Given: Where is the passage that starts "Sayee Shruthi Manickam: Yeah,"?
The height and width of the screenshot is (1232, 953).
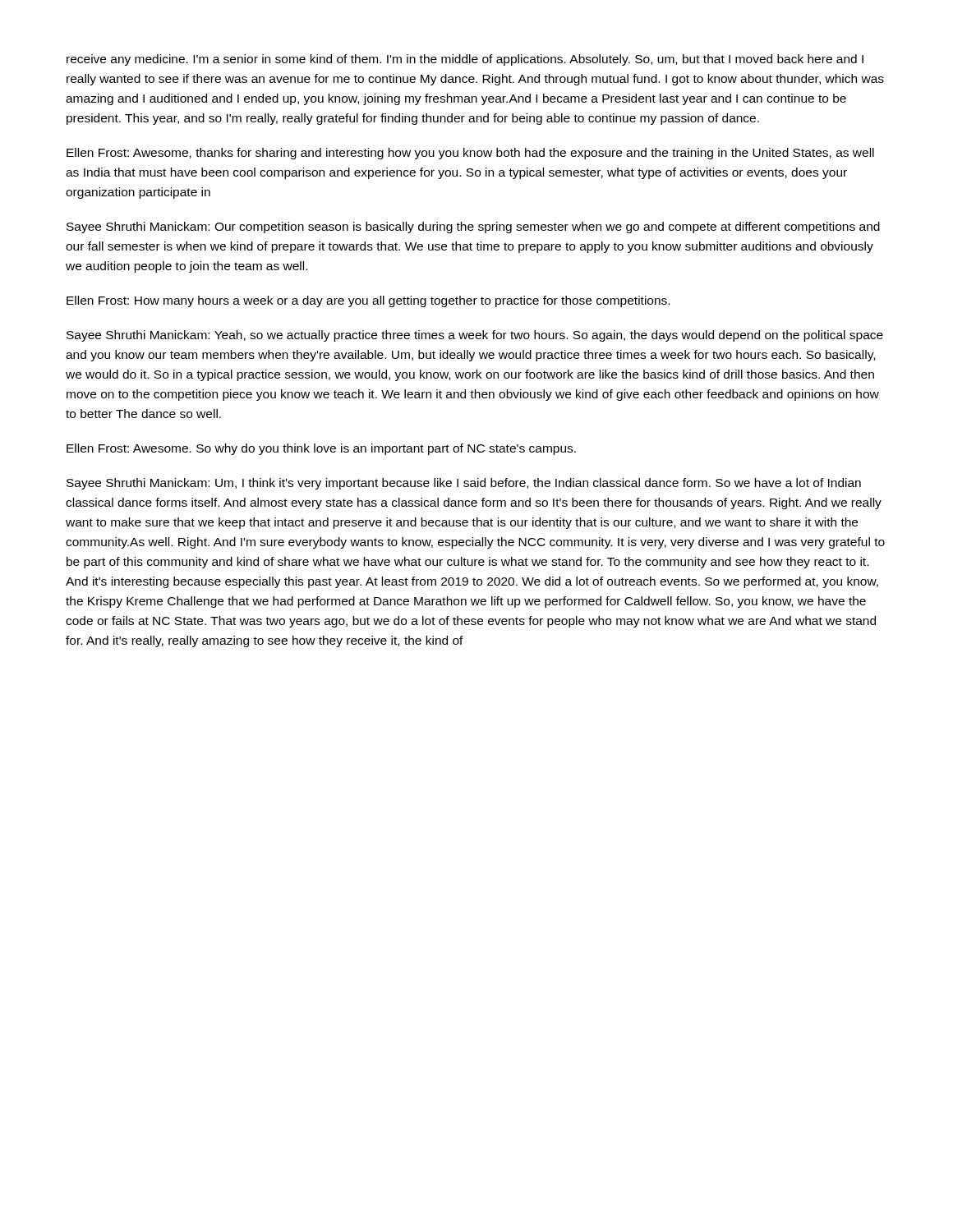Looking at the screenshot, I should pos(475,374).
